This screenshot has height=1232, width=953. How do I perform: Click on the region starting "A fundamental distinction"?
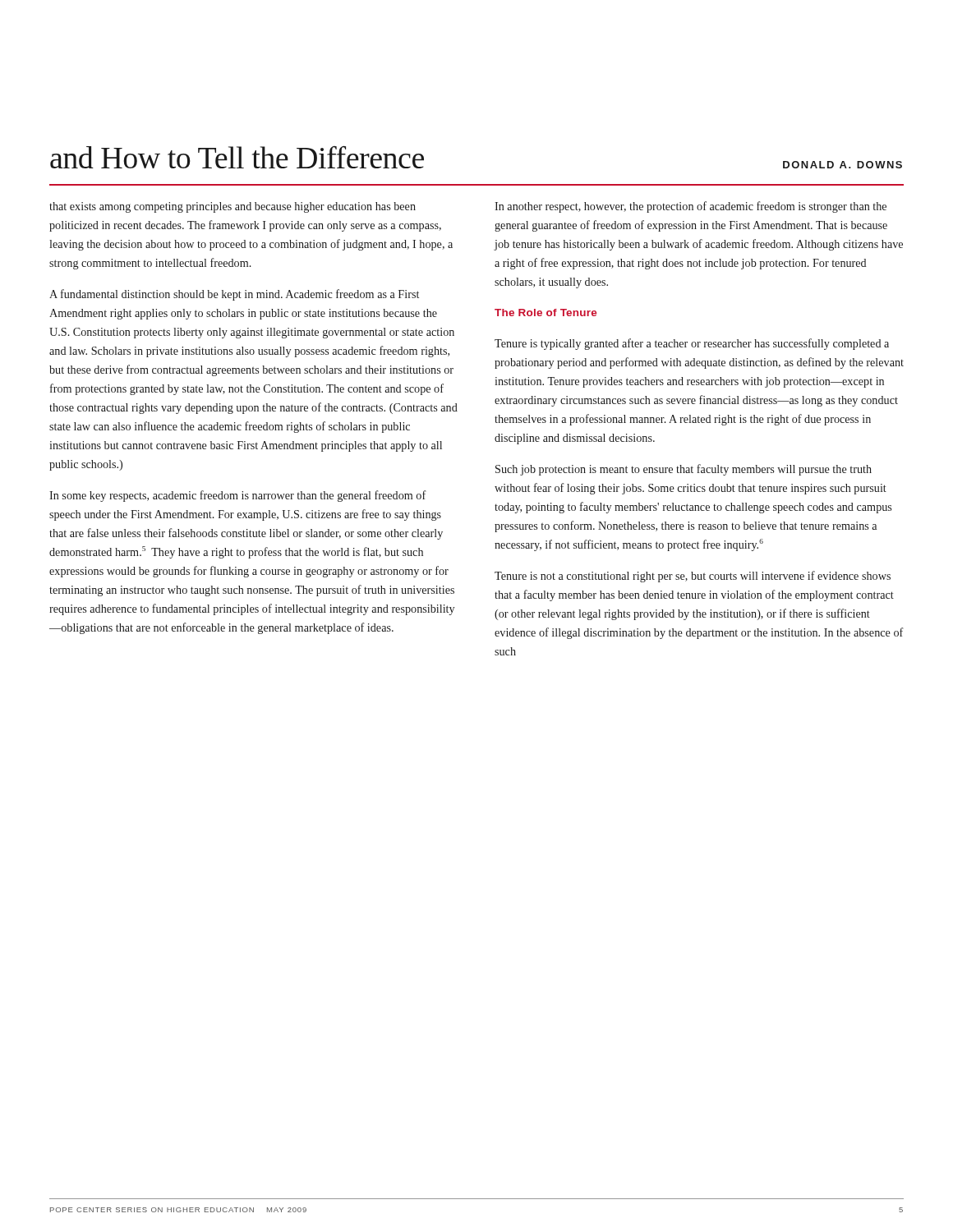click(254, 379)
